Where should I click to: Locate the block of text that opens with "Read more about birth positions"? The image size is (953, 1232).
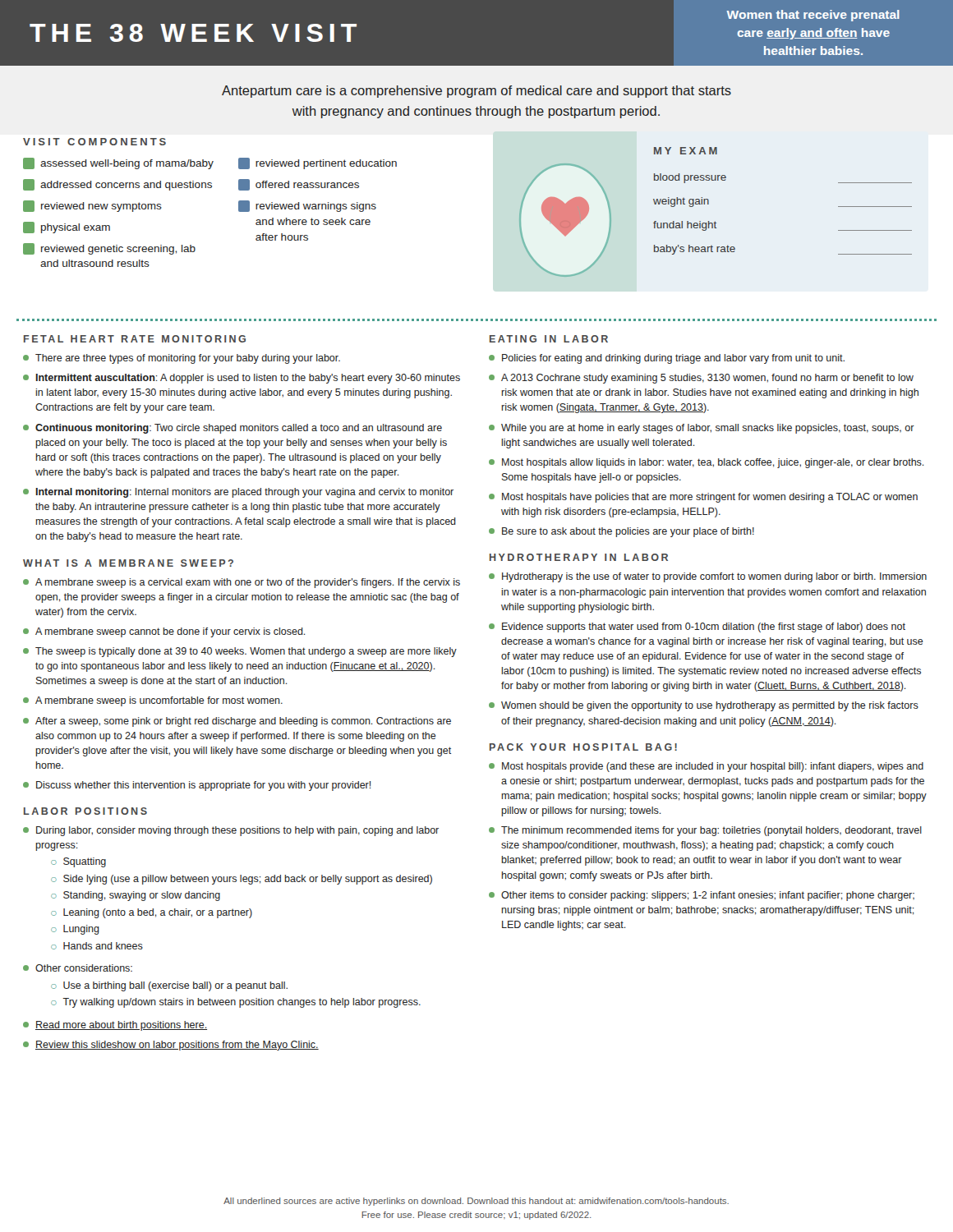(x=115, y=1025)
